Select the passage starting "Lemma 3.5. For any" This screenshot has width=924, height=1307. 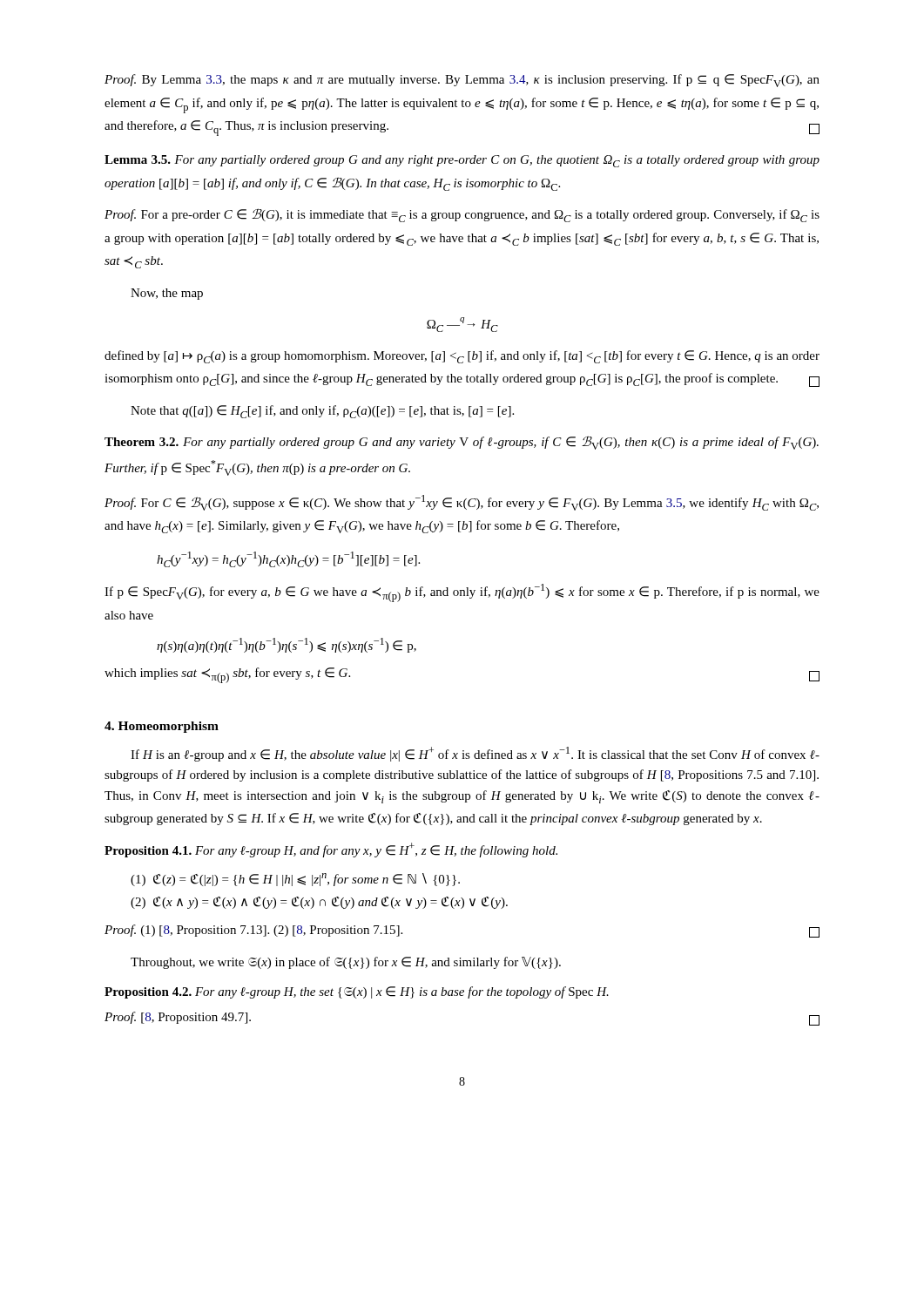[x=462, y=173]
